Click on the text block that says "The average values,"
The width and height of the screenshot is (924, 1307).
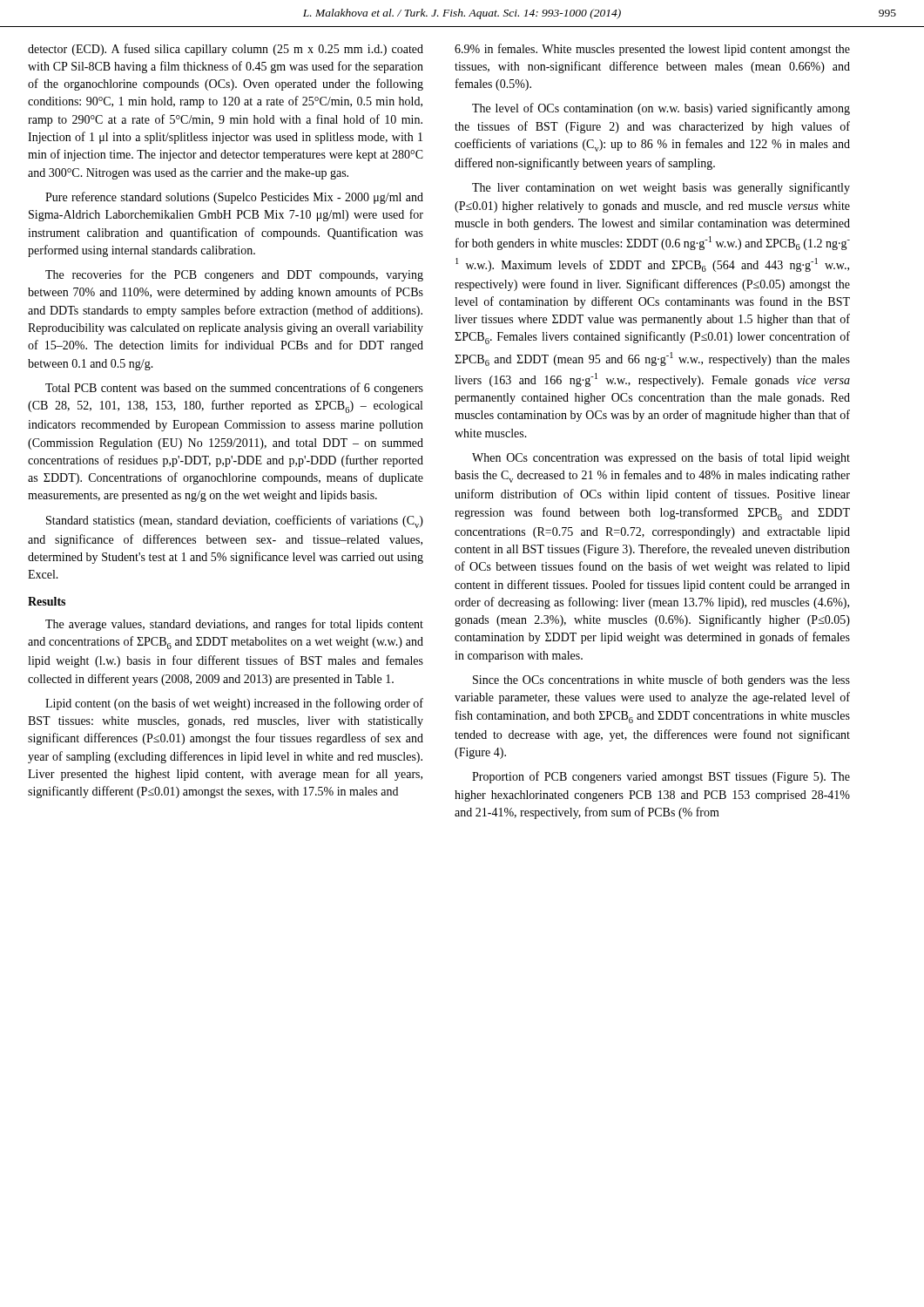coord(226,652)
